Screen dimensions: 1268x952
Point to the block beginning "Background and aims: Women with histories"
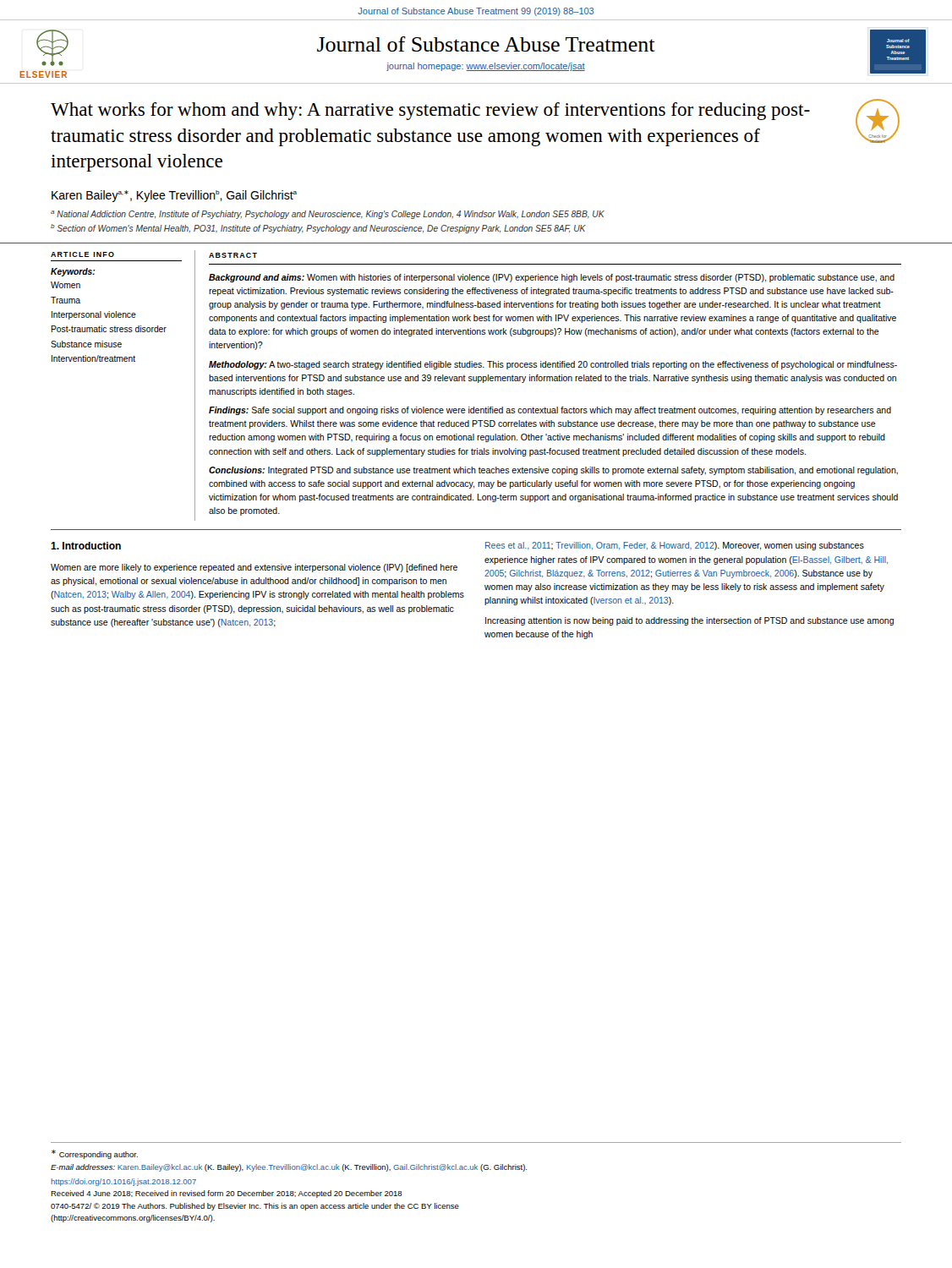pos(553,311)
